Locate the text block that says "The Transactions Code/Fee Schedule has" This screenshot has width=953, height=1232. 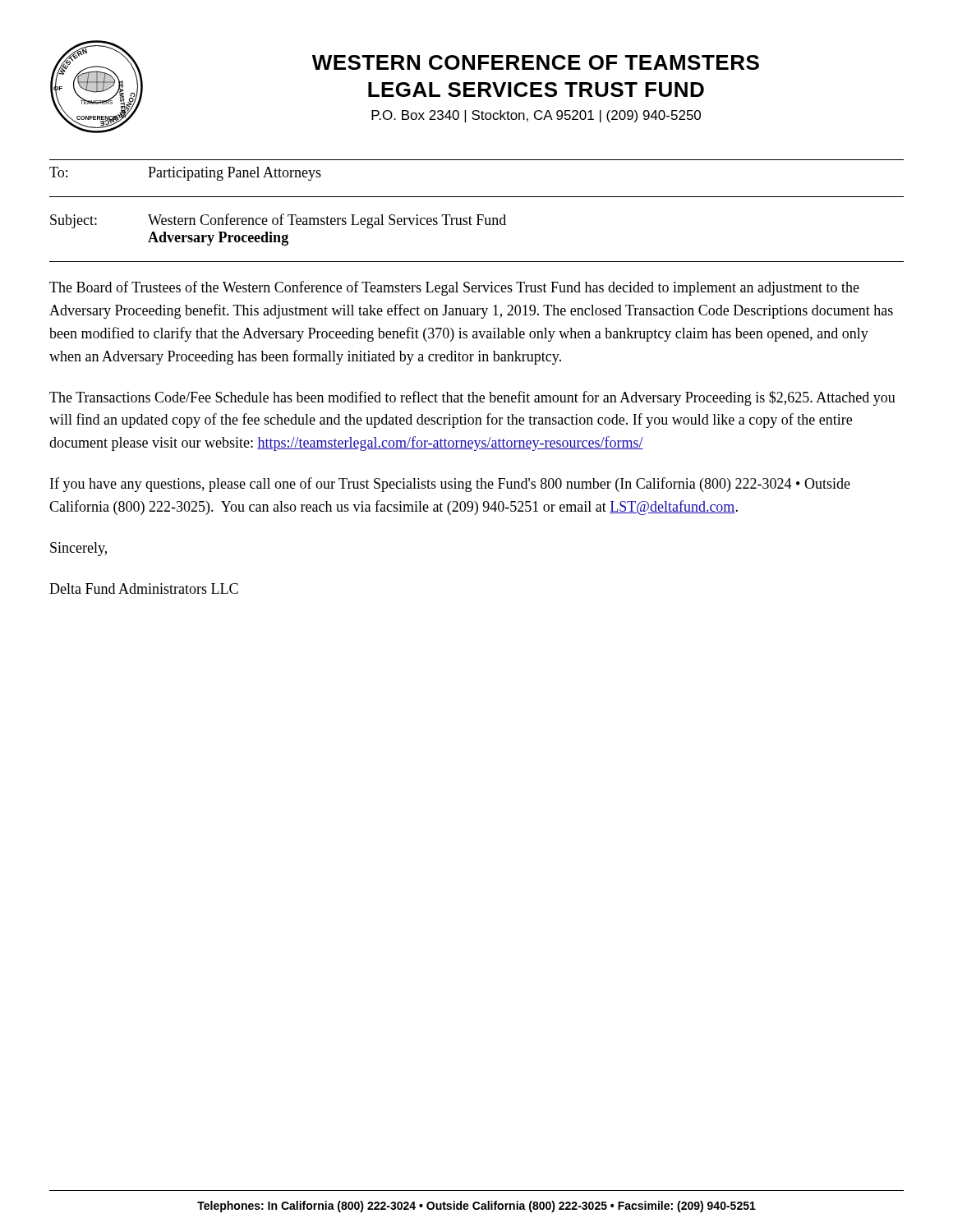[x=472, y=420]
